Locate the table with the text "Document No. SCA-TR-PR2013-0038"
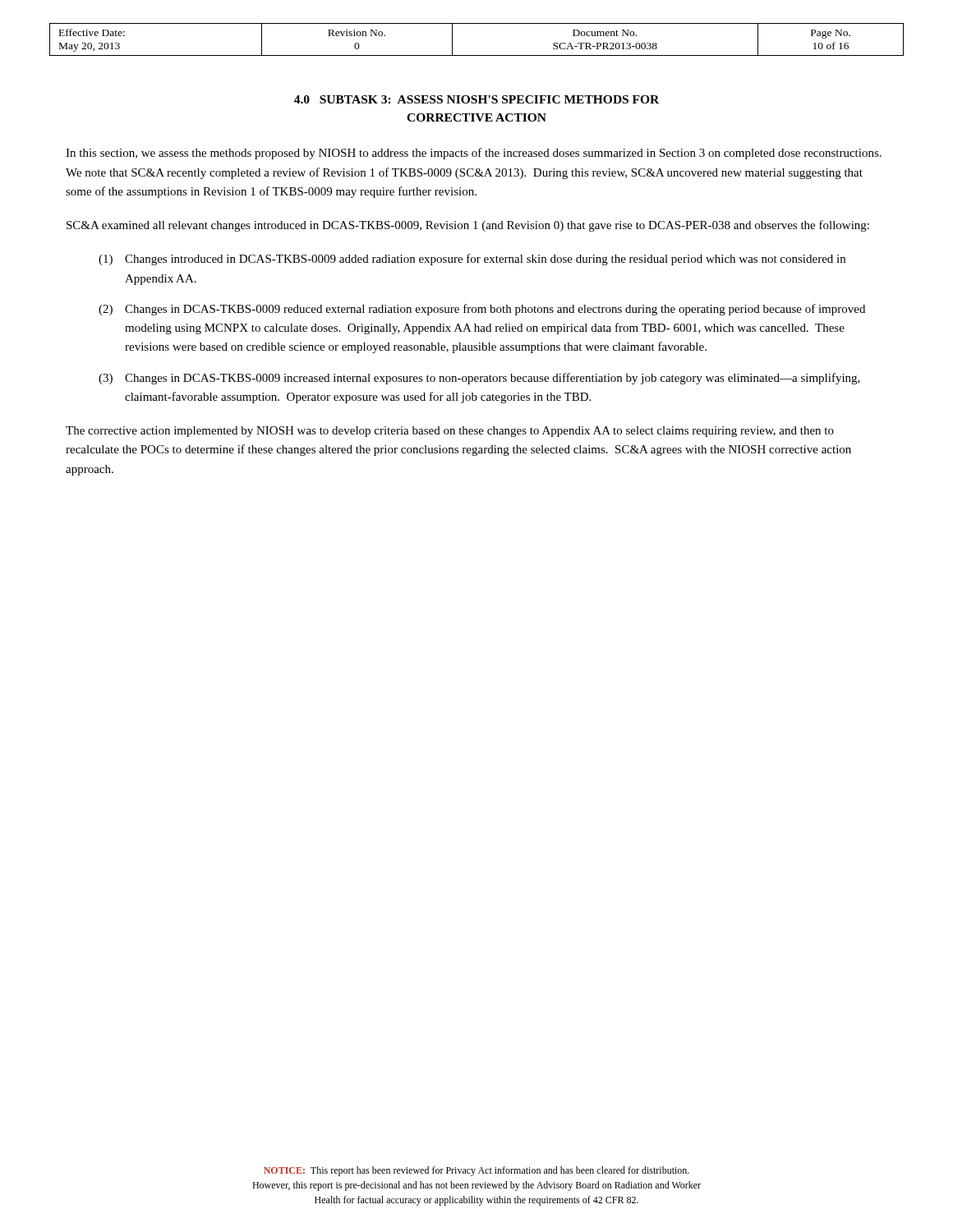Viewport: 953px width, 1232px height. click(476, 39)
